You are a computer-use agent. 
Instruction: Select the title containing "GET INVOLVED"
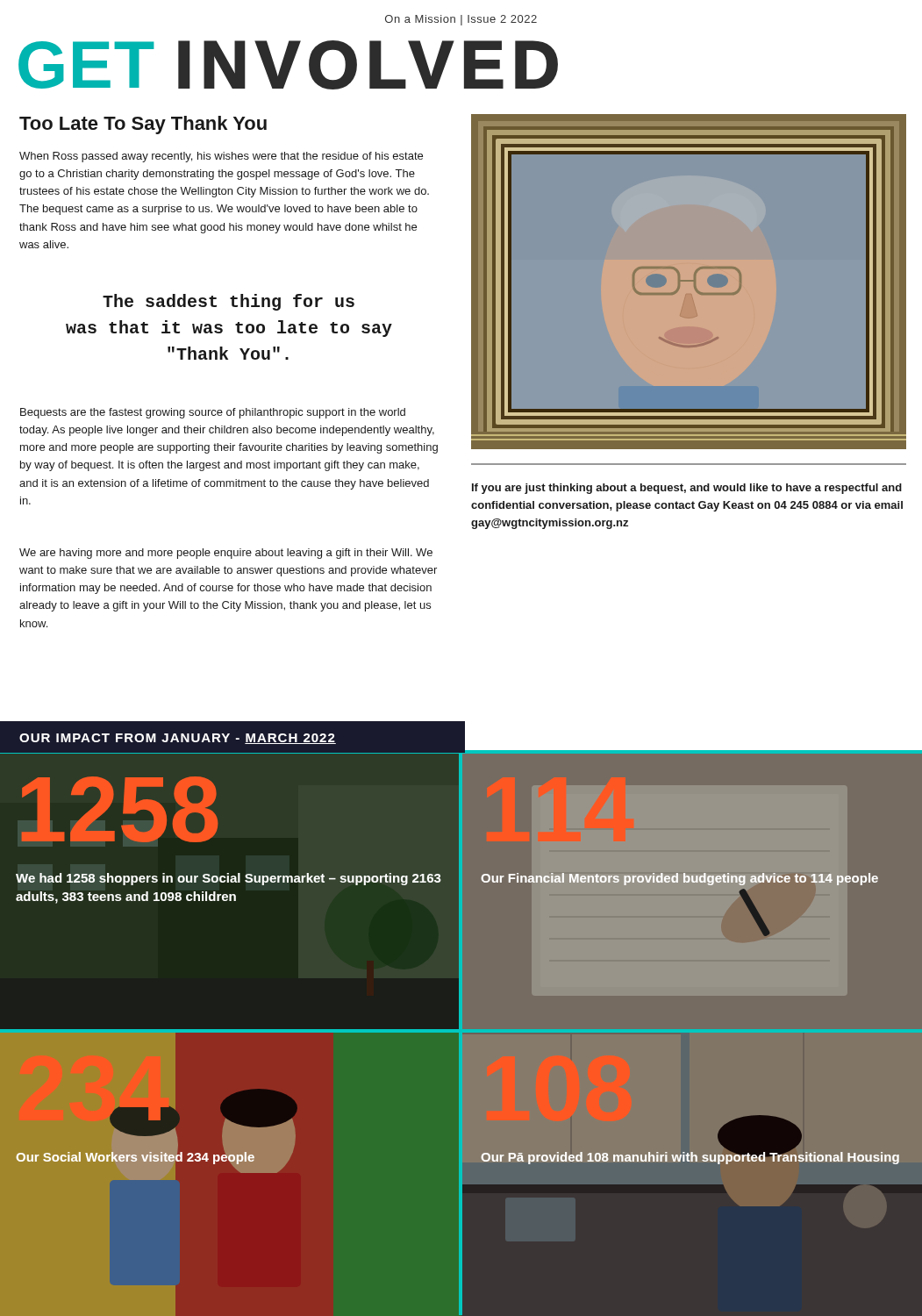291,64
